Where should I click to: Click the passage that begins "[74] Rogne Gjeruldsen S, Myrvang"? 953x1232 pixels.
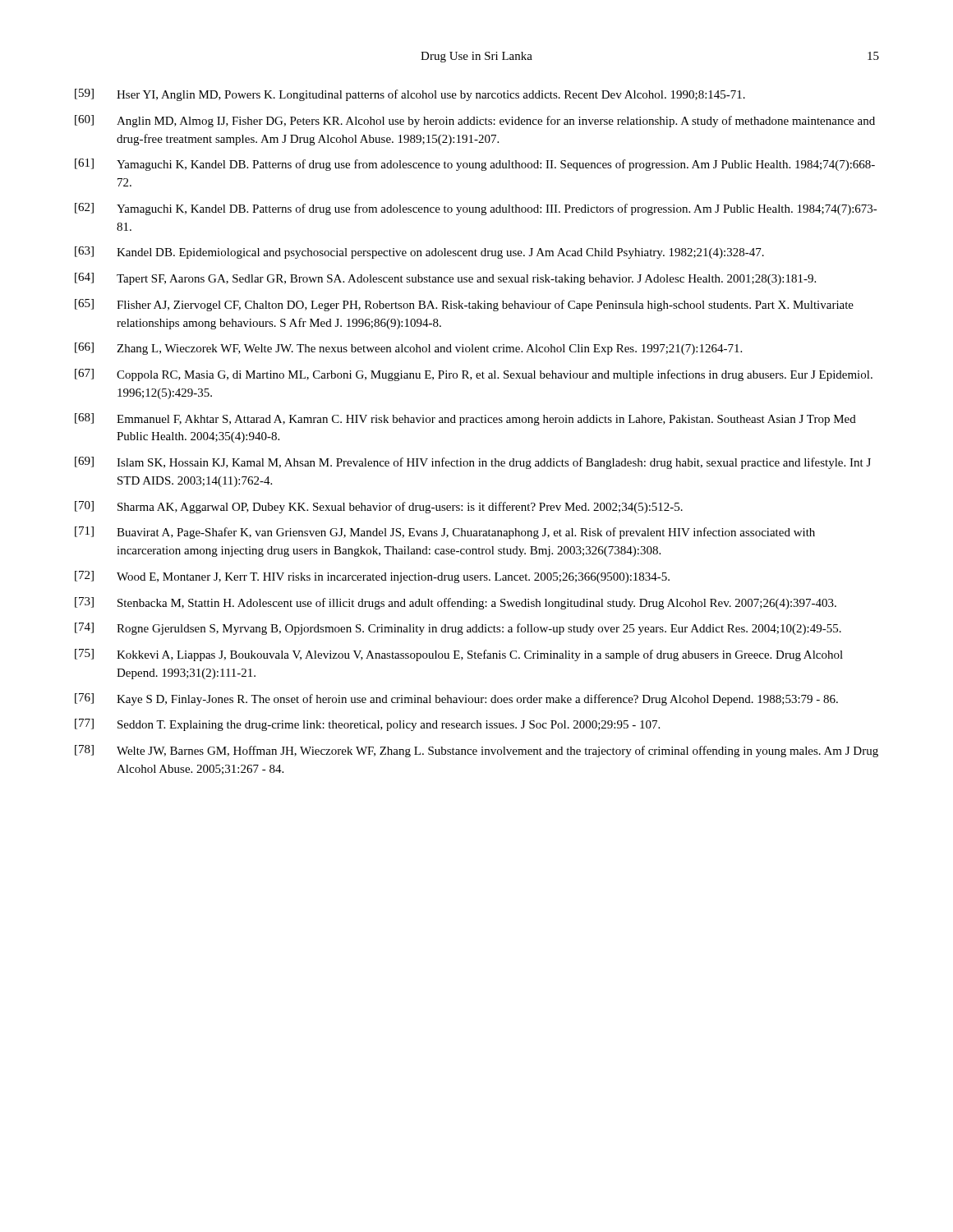(x=458, y=629)
